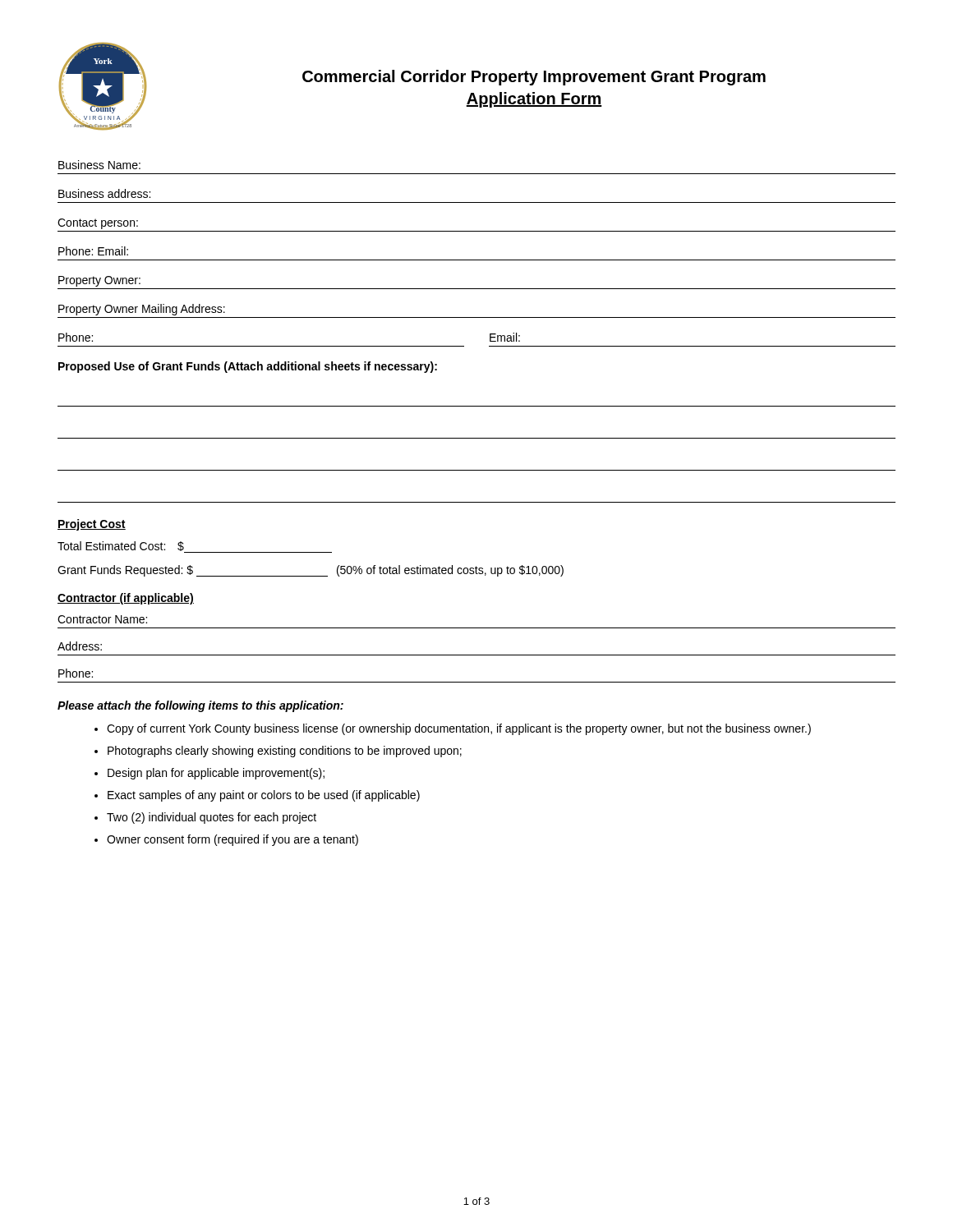The height and width of the screenshot is (1232, 953).
Task: Locate the list item that says "Two (2) individual quotes for each project"
Action: coord(212,817)
